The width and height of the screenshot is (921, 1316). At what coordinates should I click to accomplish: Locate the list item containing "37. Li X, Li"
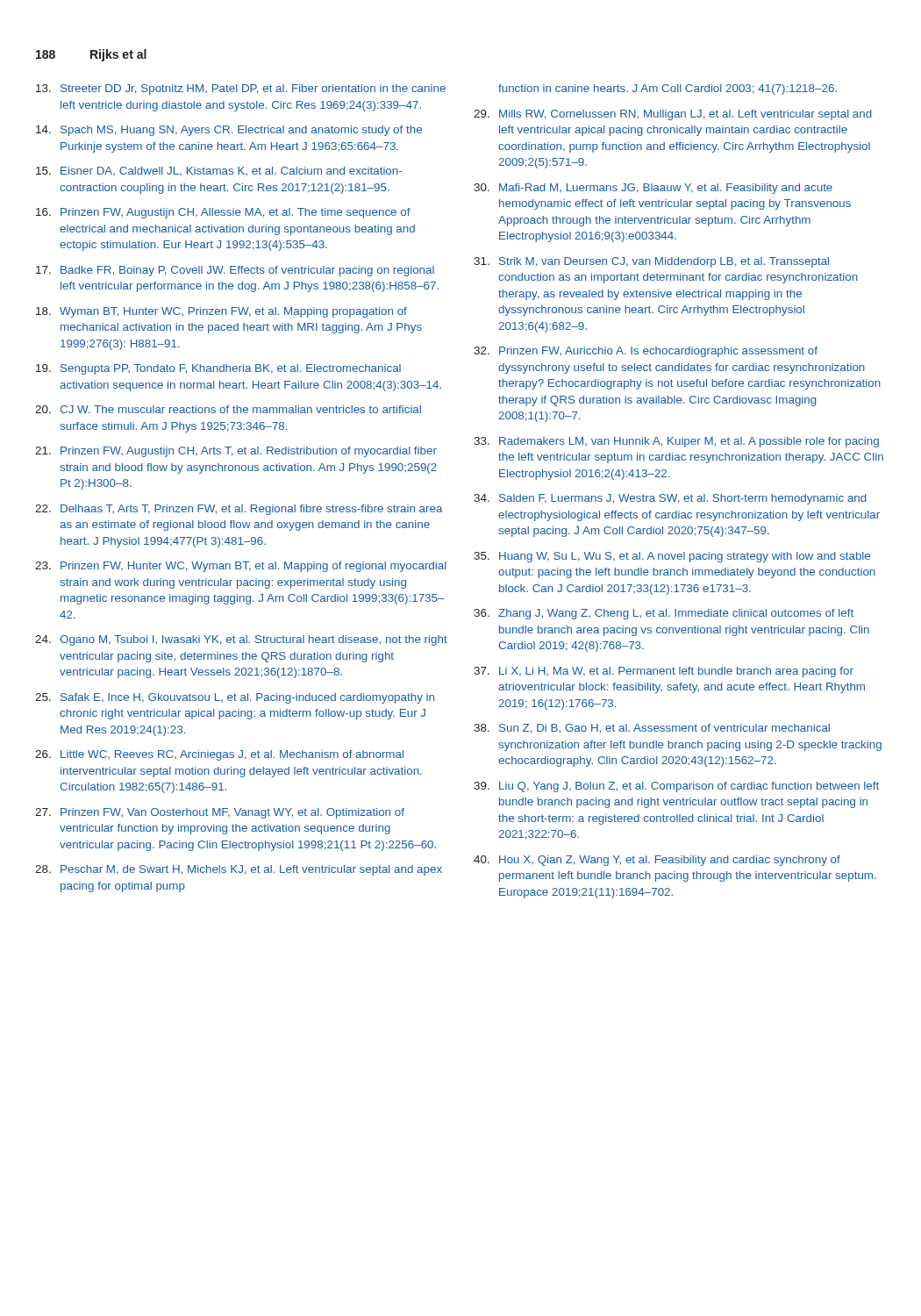click(680, 687)
